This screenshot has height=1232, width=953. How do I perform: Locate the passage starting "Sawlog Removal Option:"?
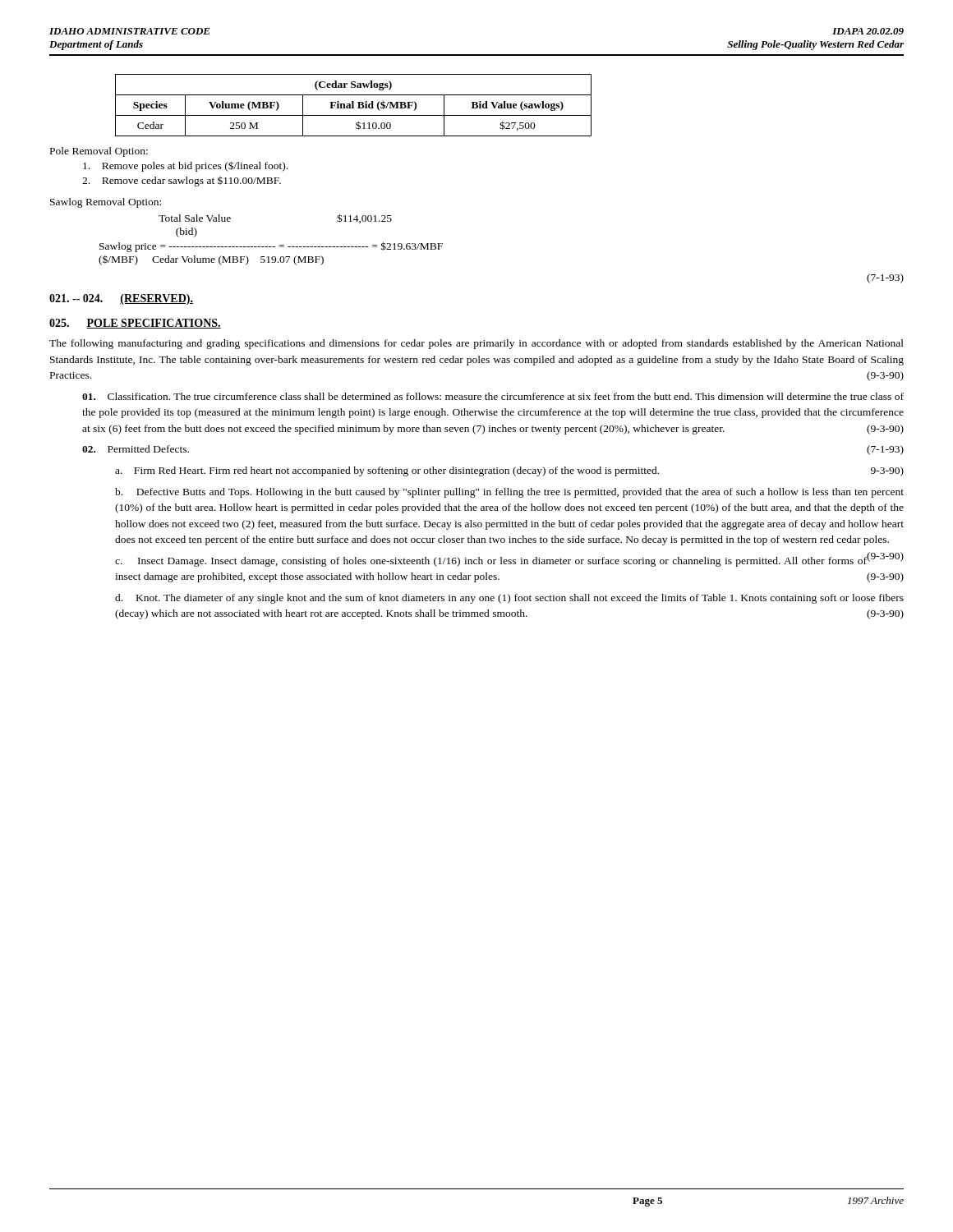coord(106,202)
